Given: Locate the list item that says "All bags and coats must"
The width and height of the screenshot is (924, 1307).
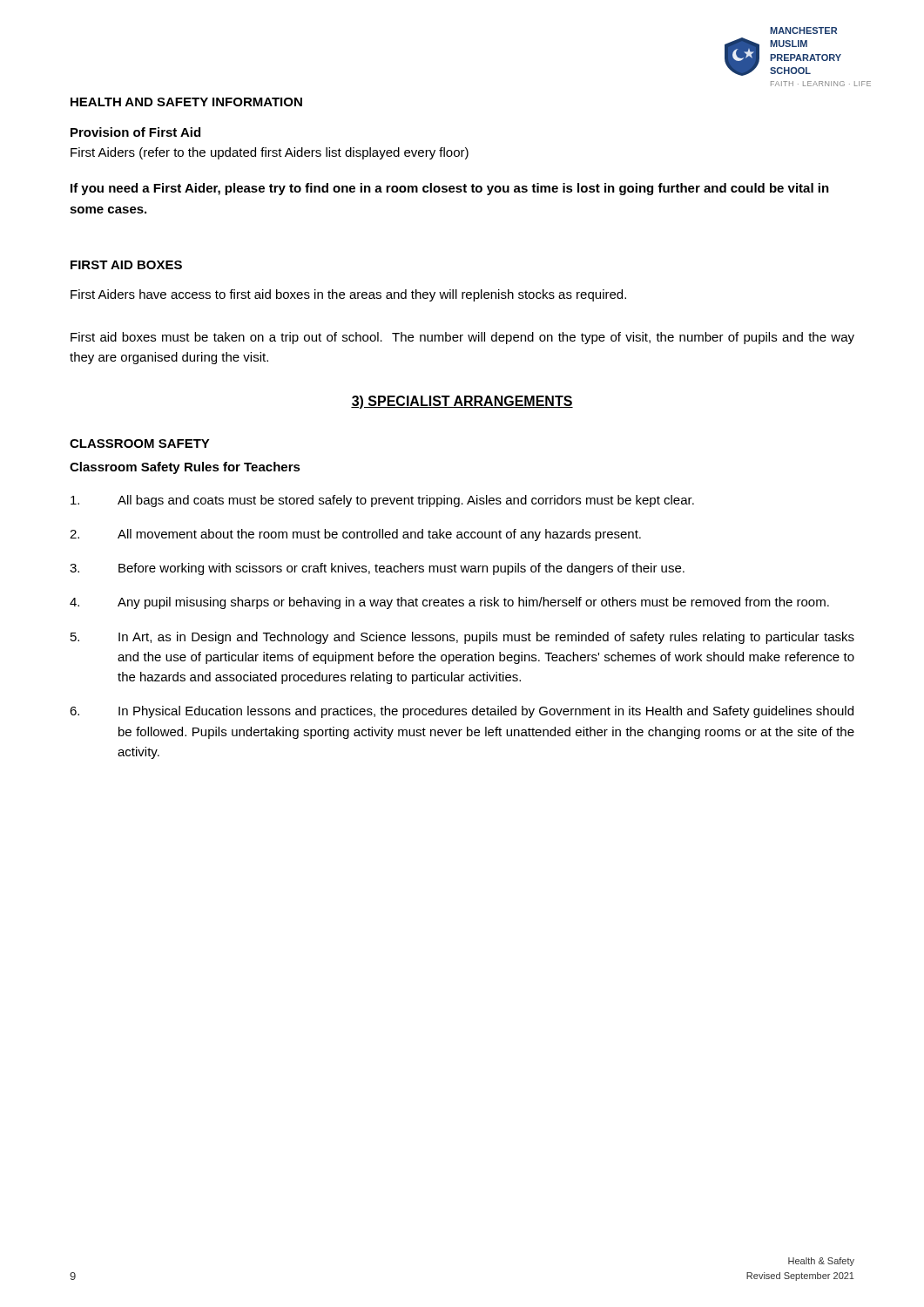Looking at the screenshot, I should [x=462, y=499].
